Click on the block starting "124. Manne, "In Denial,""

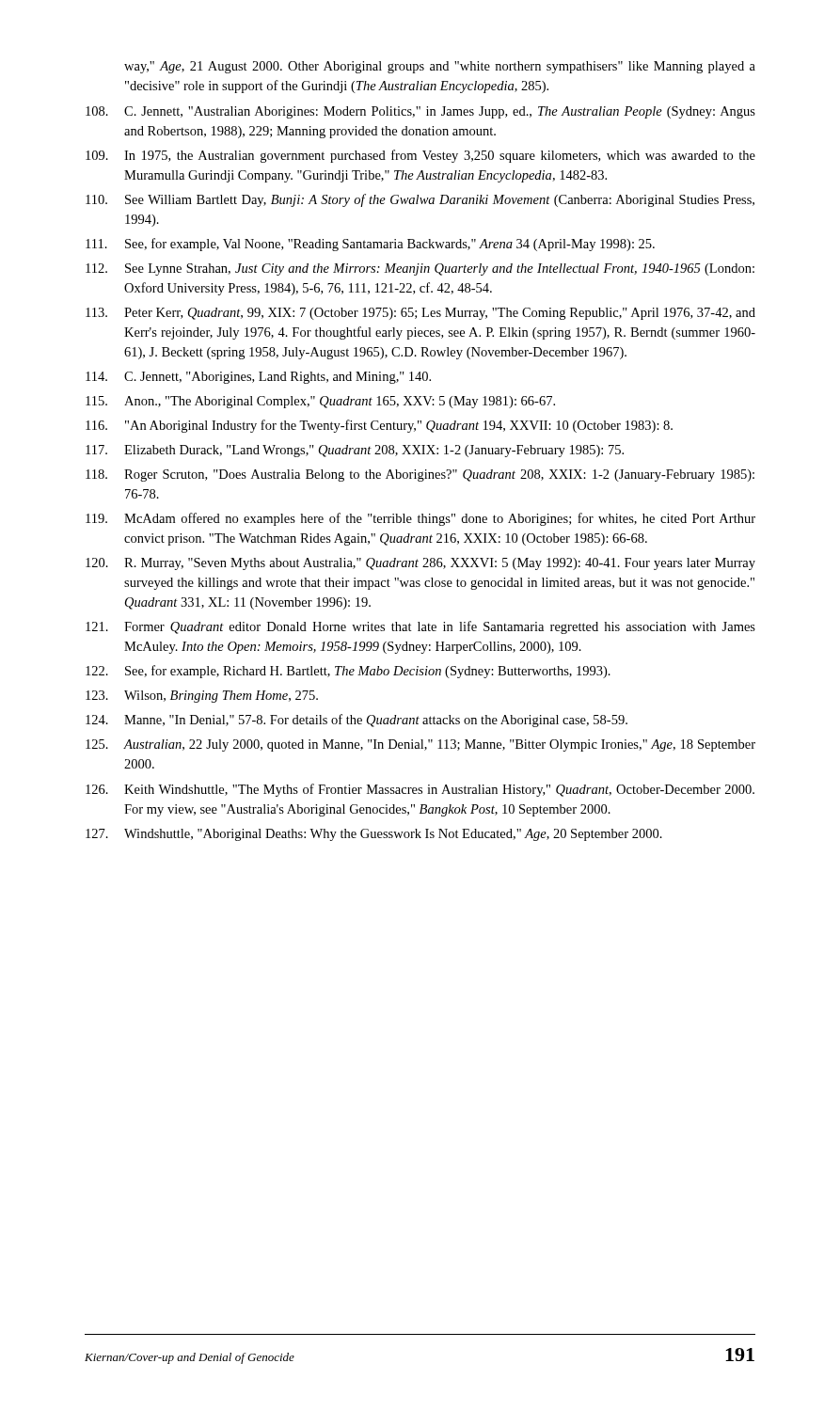(420, 720)
